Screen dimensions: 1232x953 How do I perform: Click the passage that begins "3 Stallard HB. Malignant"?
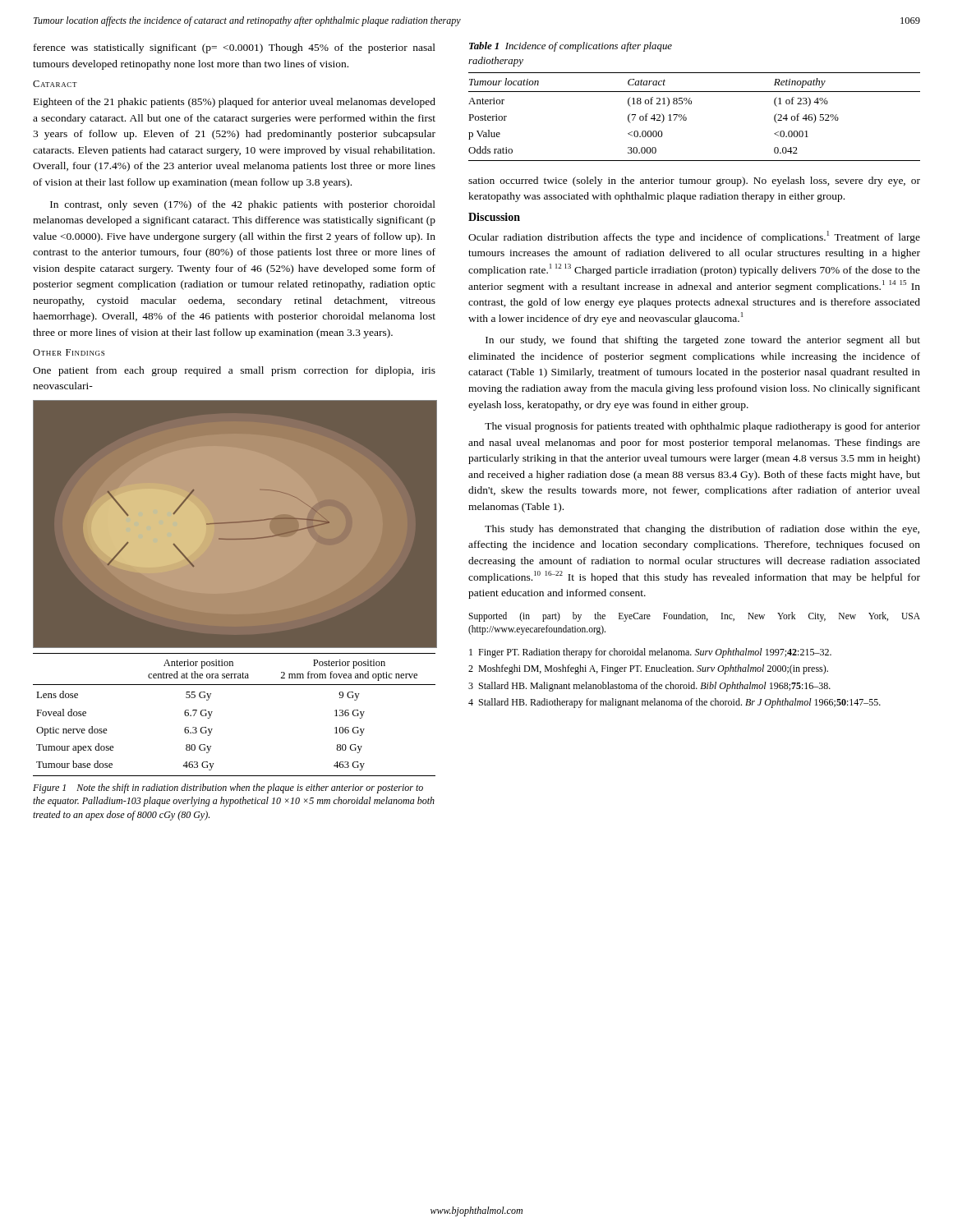pyautogui.click(x=650, y=686)
